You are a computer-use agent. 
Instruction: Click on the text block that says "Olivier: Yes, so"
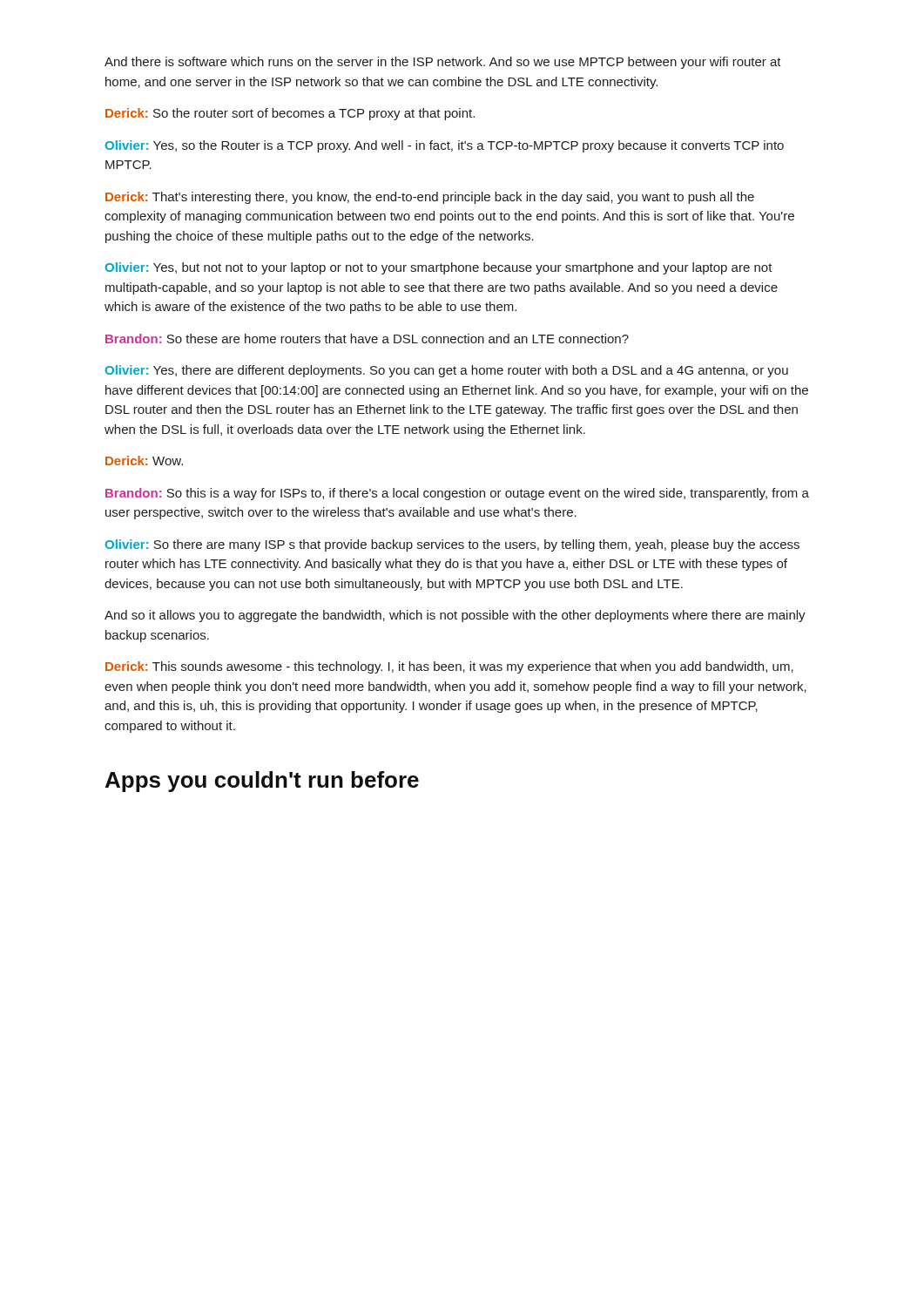444,154
